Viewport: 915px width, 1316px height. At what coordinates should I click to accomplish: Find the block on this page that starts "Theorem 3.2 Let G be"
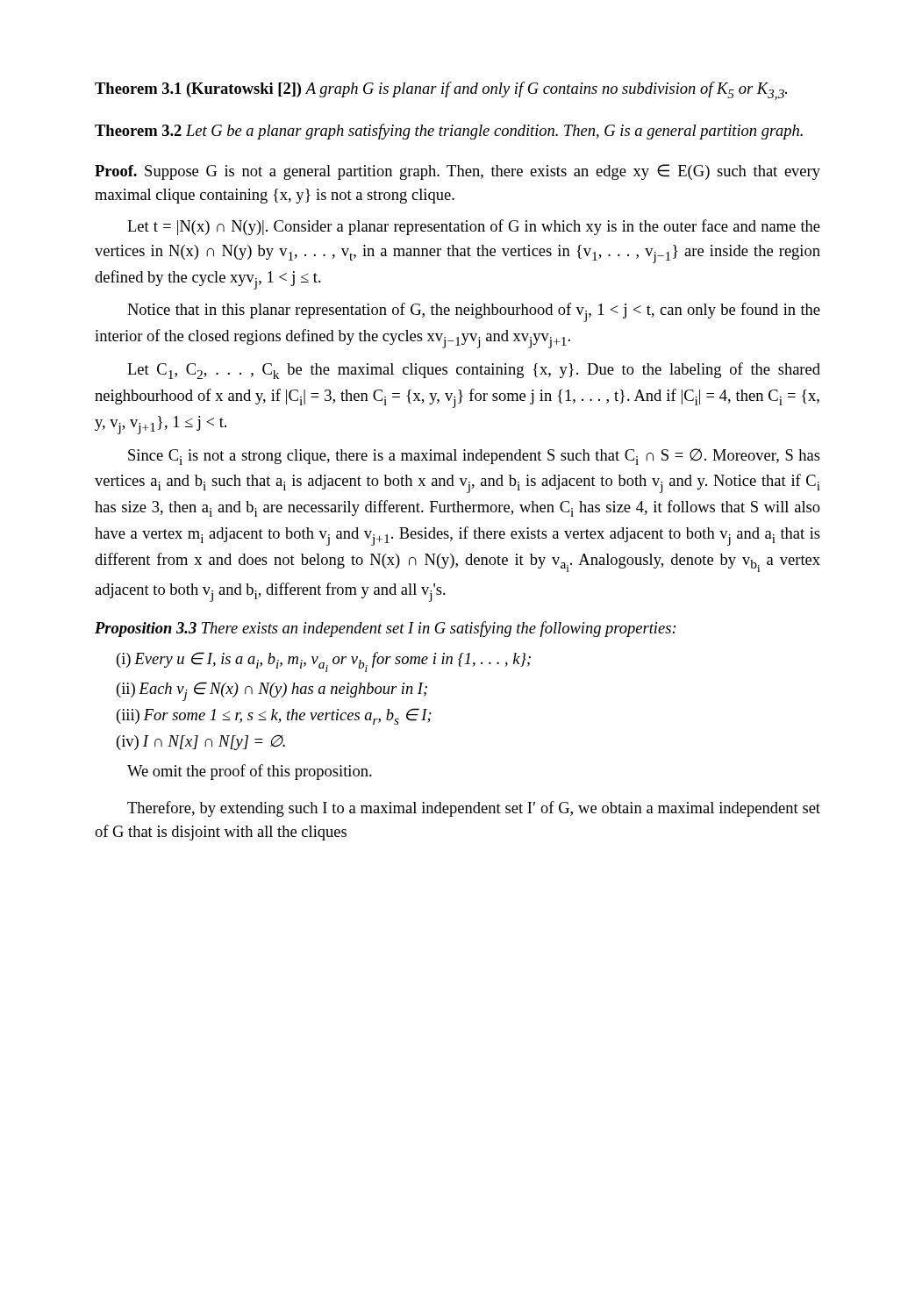(x=458, y=131)
